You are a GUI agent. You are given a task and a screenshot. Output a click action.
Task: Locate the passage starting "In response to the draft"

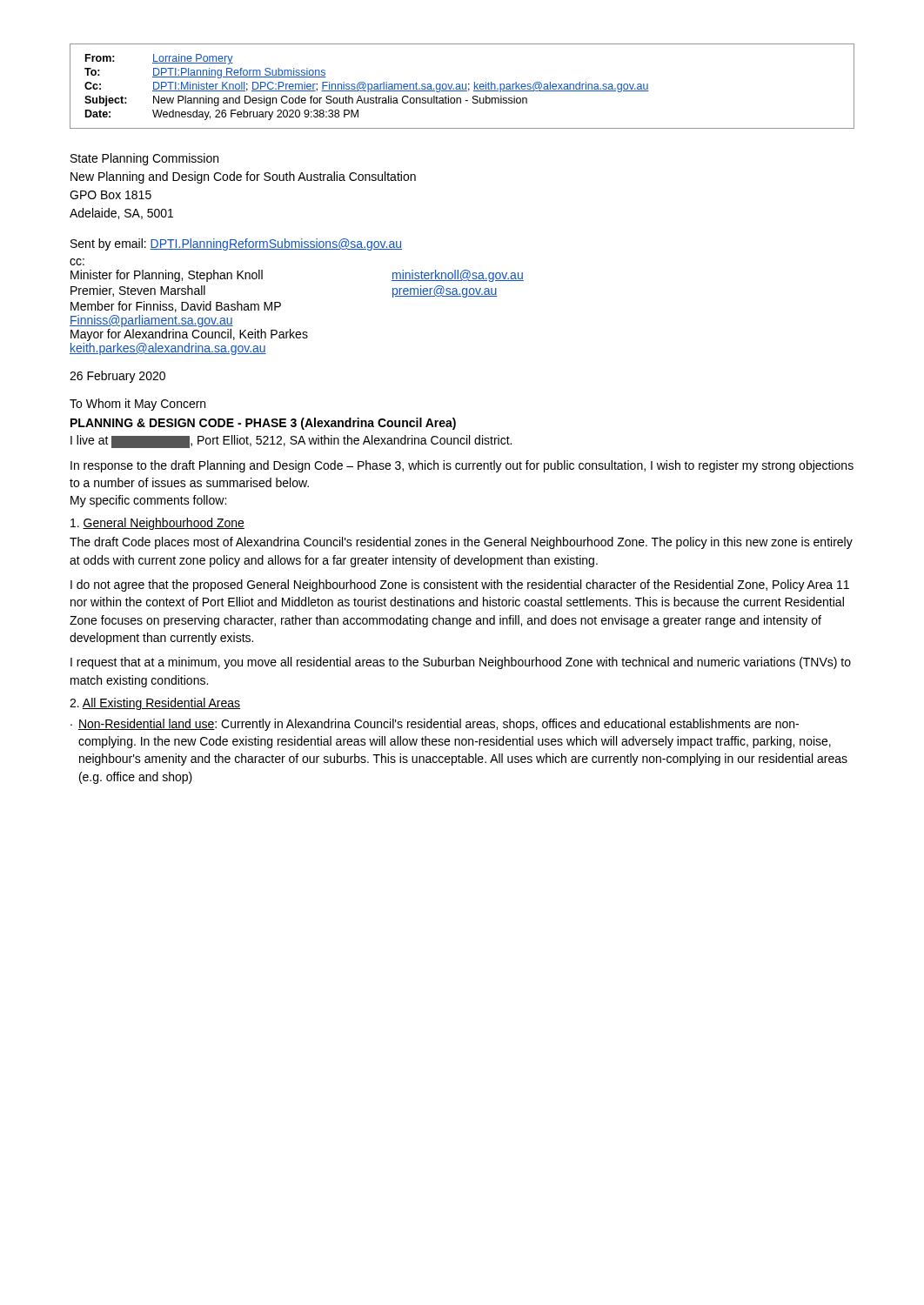pos(462,466)
